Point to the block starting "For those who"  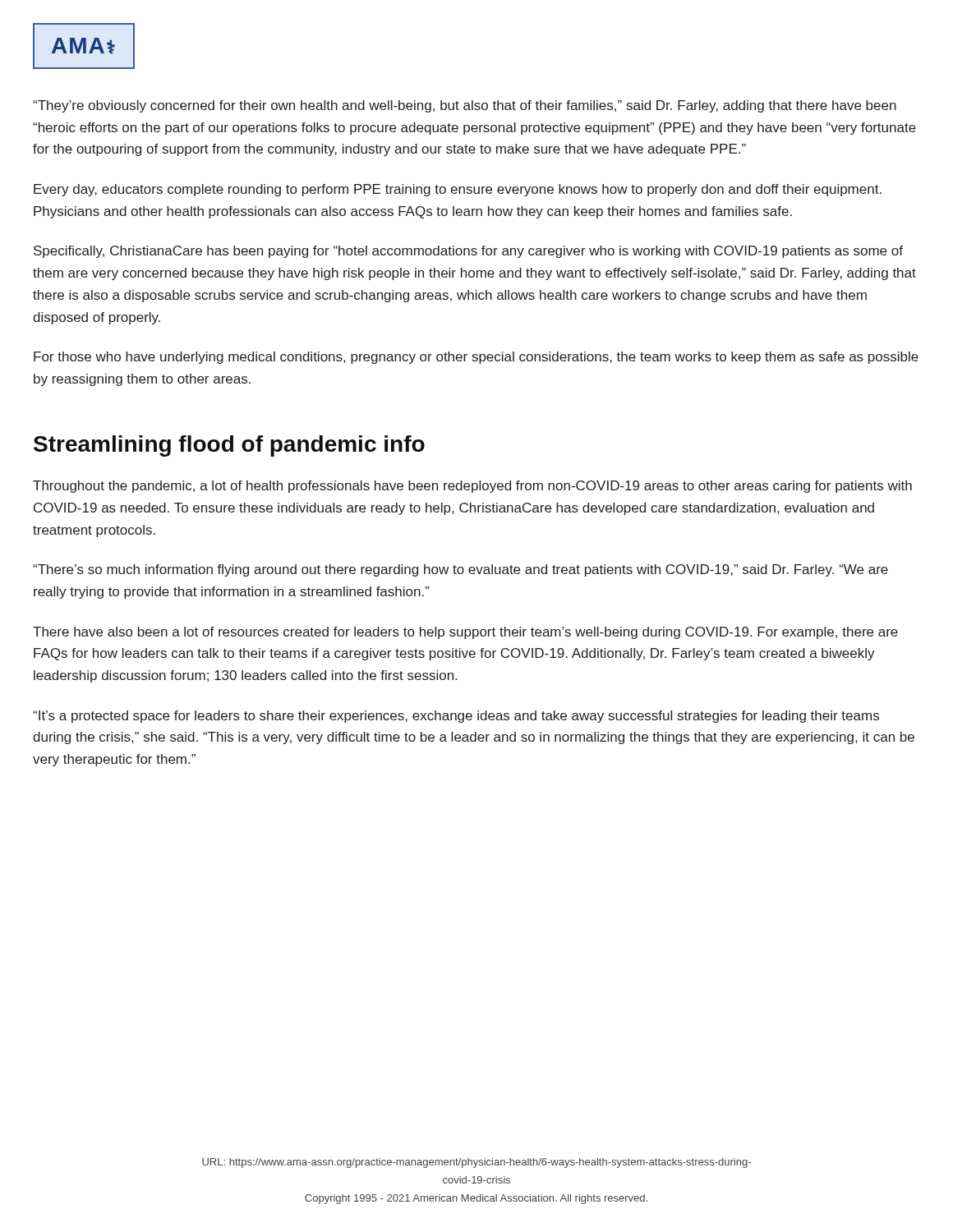(x=476, y=368)
